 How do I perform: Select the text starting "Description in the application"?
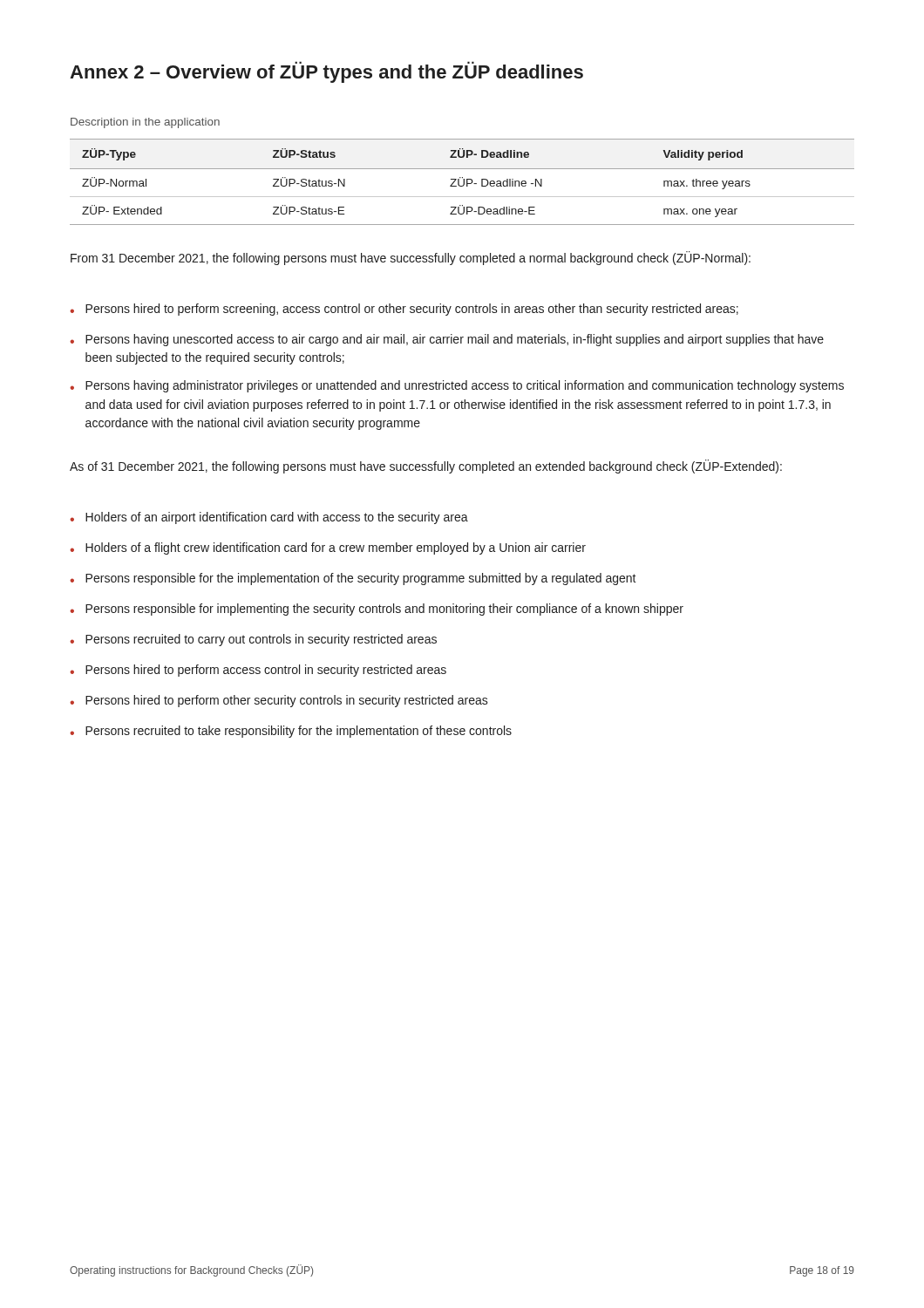tap(145, 122)
